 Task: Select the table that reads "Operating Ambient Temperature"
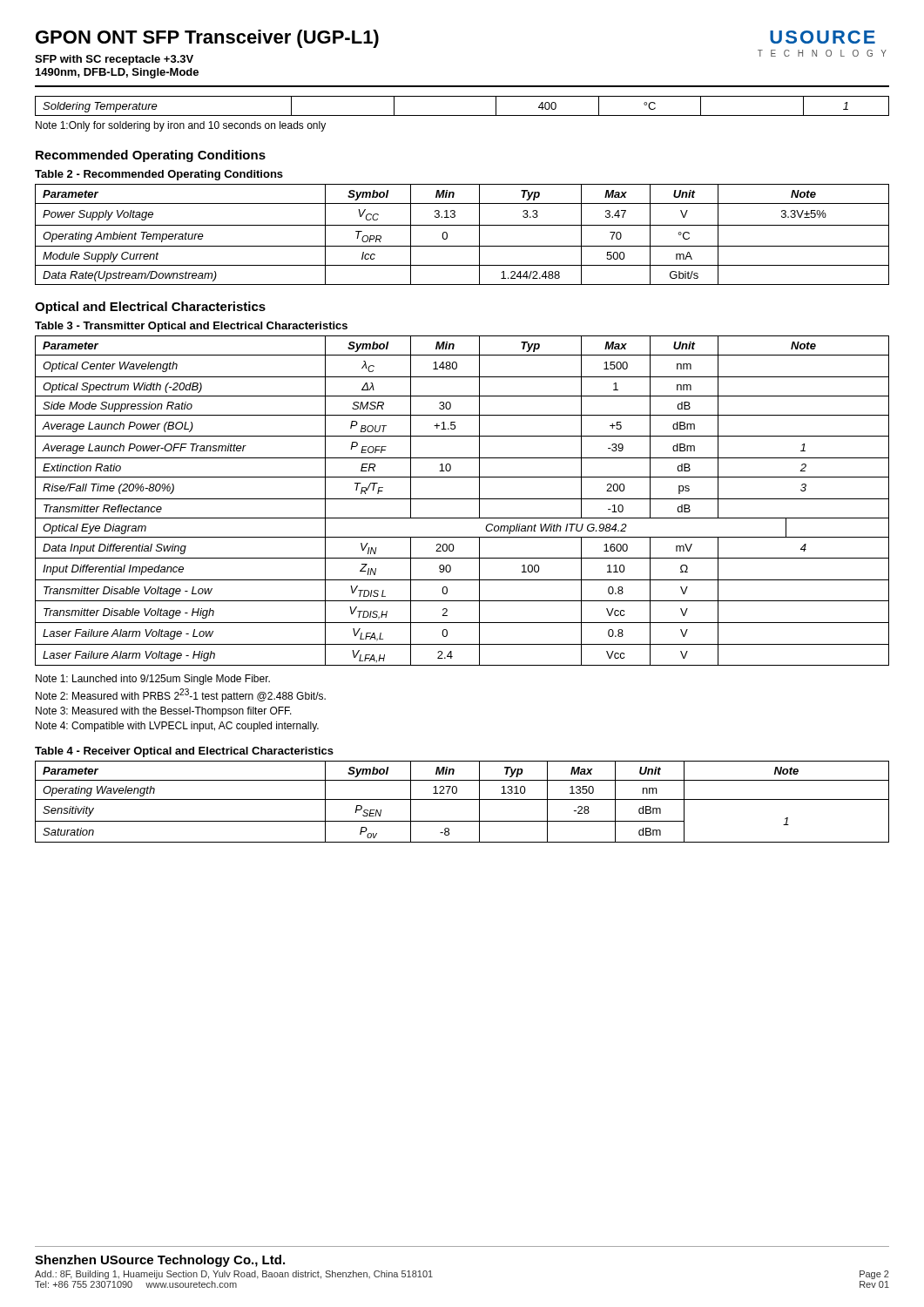tap(462, 234)
